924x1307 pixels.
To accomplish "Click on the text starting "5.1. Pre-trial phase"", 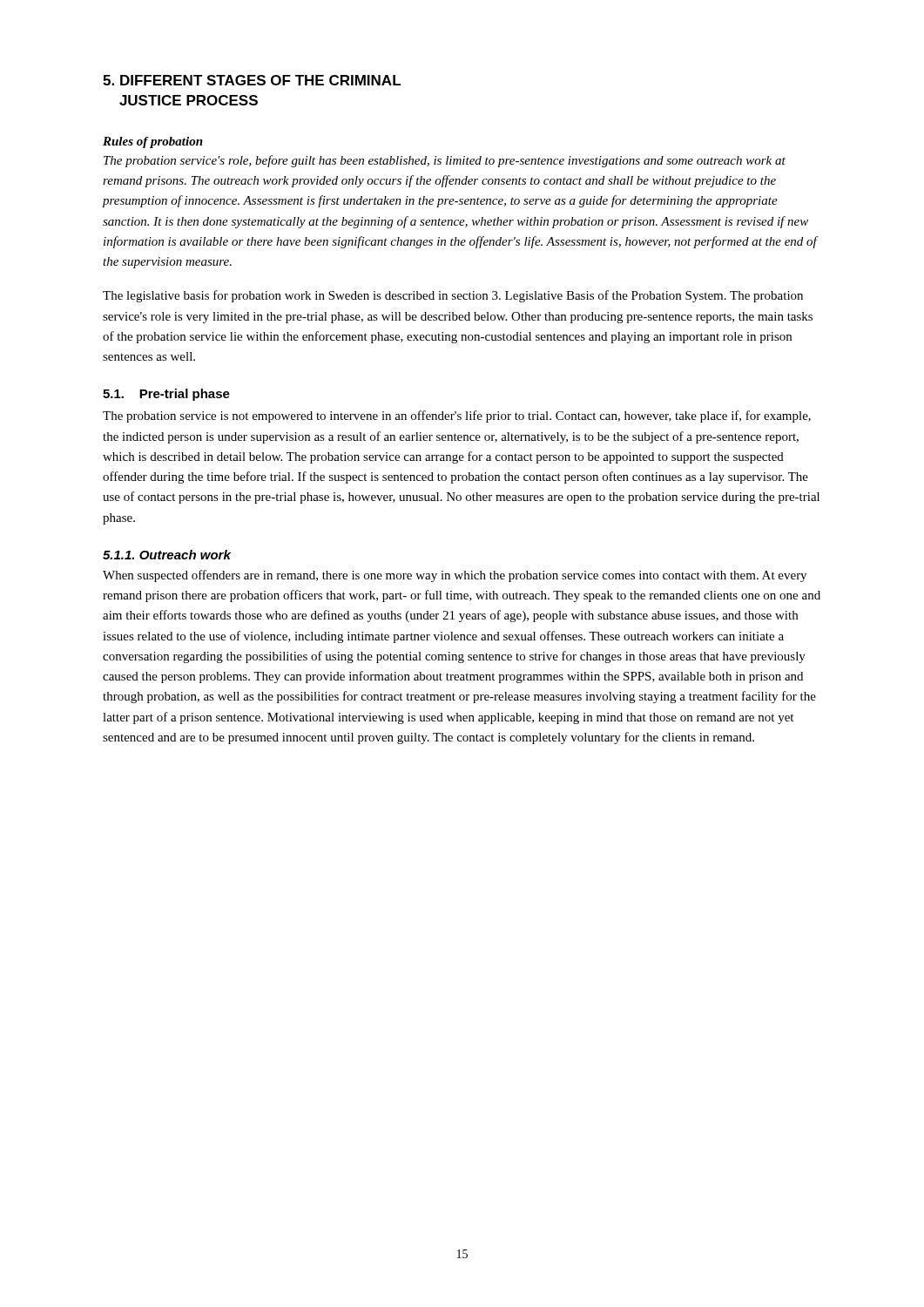I will pyautogui.click(x=166, y=394).
